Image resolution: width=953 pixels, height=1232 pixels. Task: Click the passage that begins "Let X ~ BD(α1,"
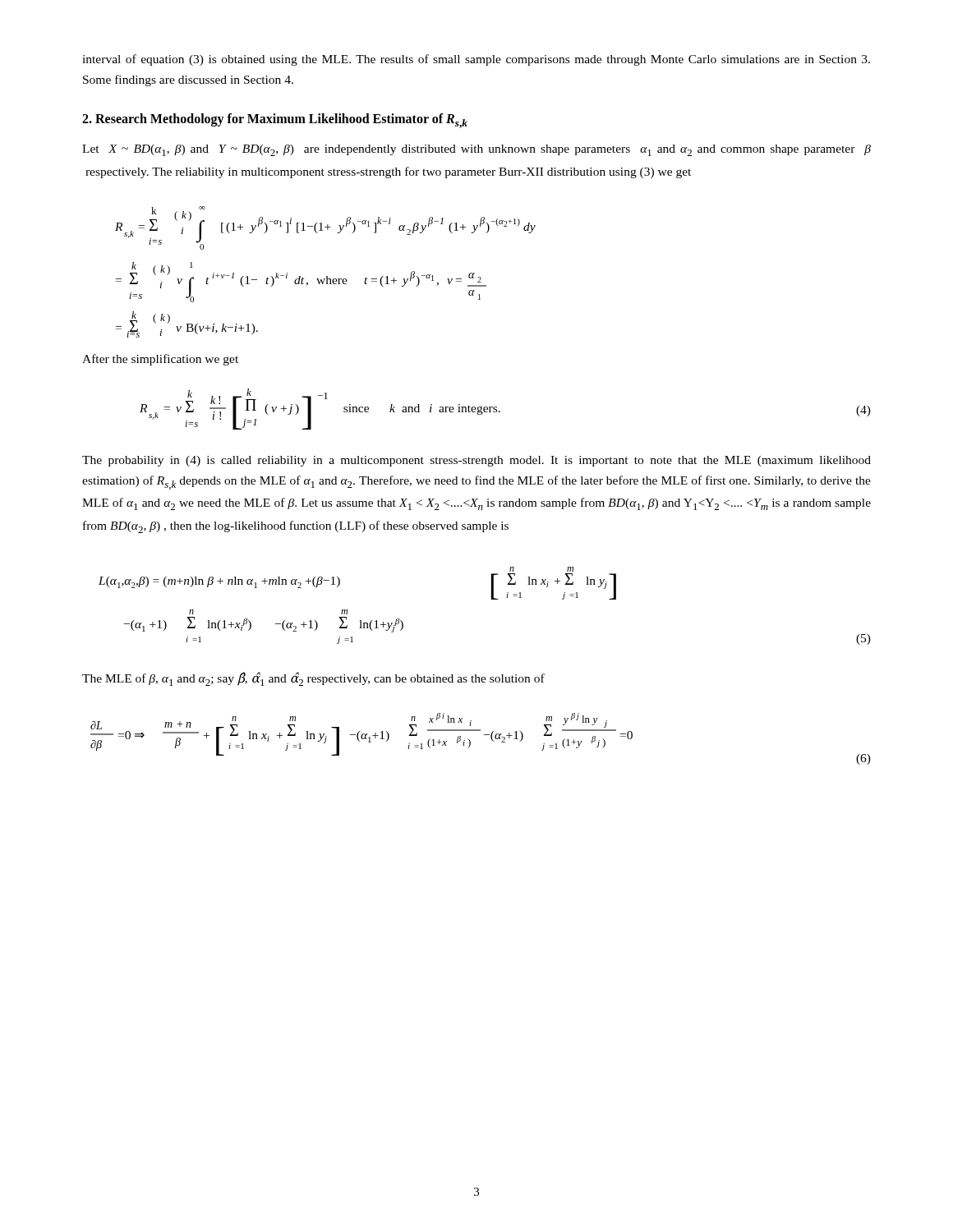[x=476, y=161]
